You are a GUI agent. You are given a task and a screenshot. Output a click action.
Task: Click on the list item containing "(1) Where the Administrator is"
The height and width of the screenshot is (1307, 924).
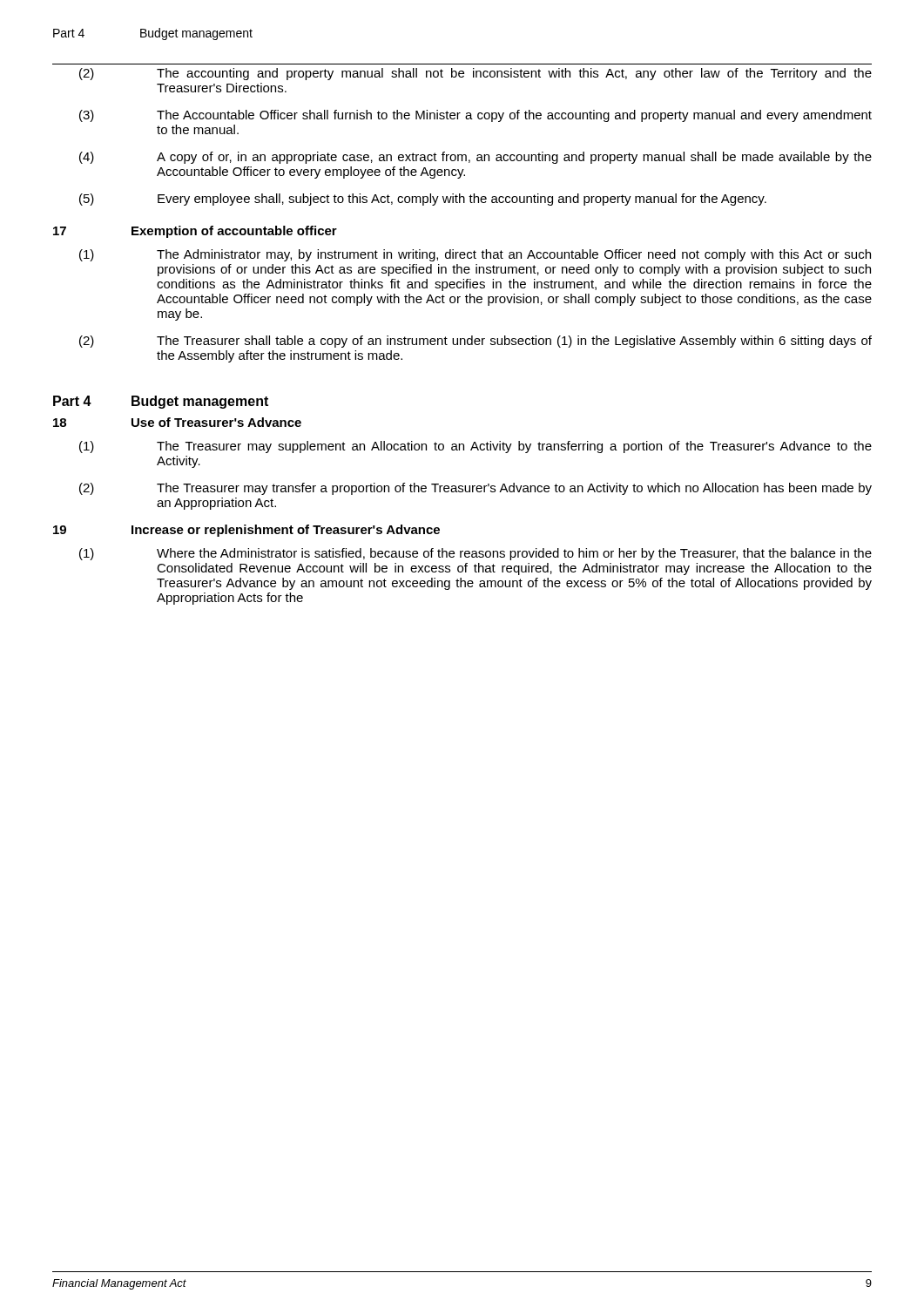point(462,575)
